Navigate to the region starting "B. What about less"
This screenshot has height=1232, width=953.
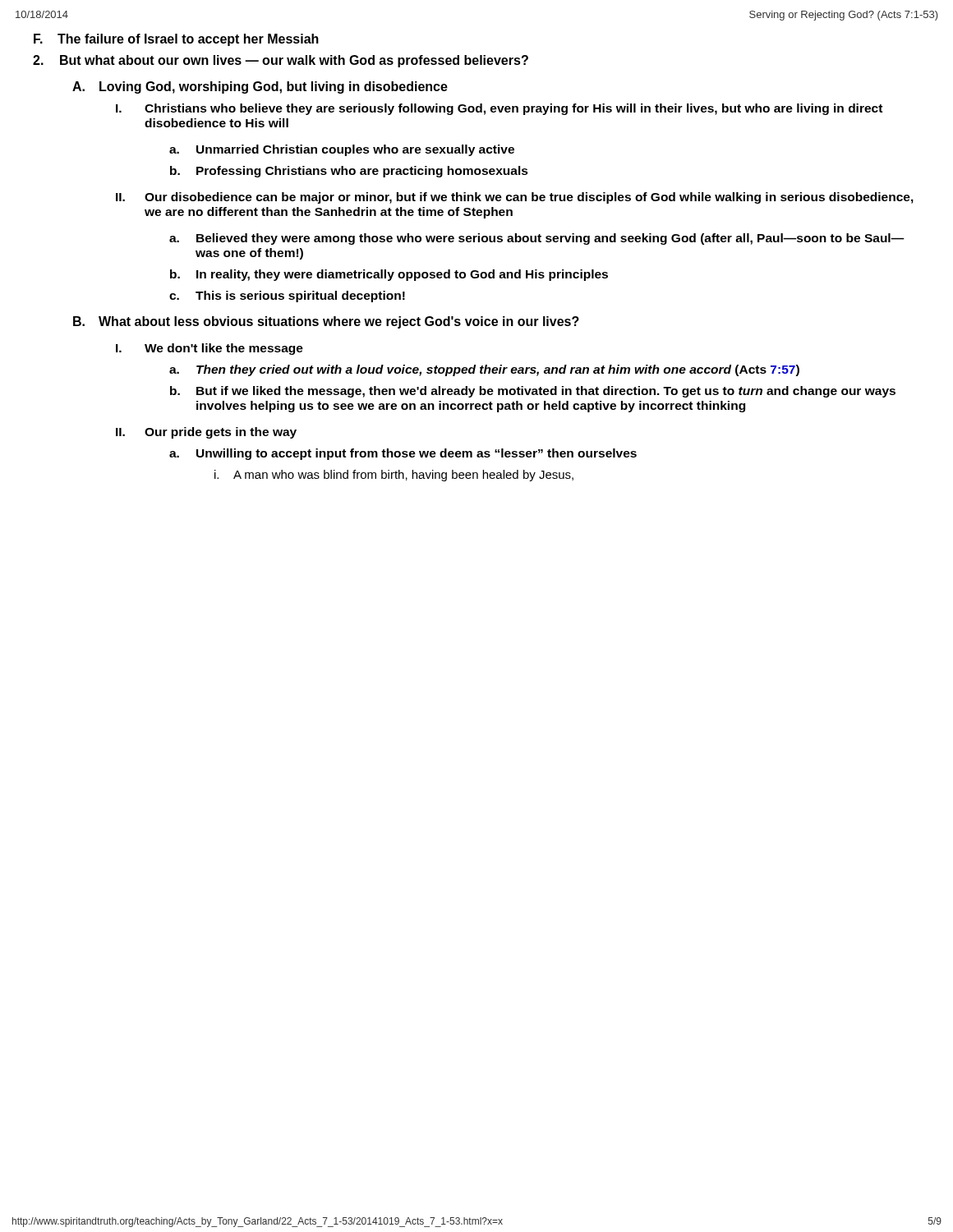tap(326, 322)
